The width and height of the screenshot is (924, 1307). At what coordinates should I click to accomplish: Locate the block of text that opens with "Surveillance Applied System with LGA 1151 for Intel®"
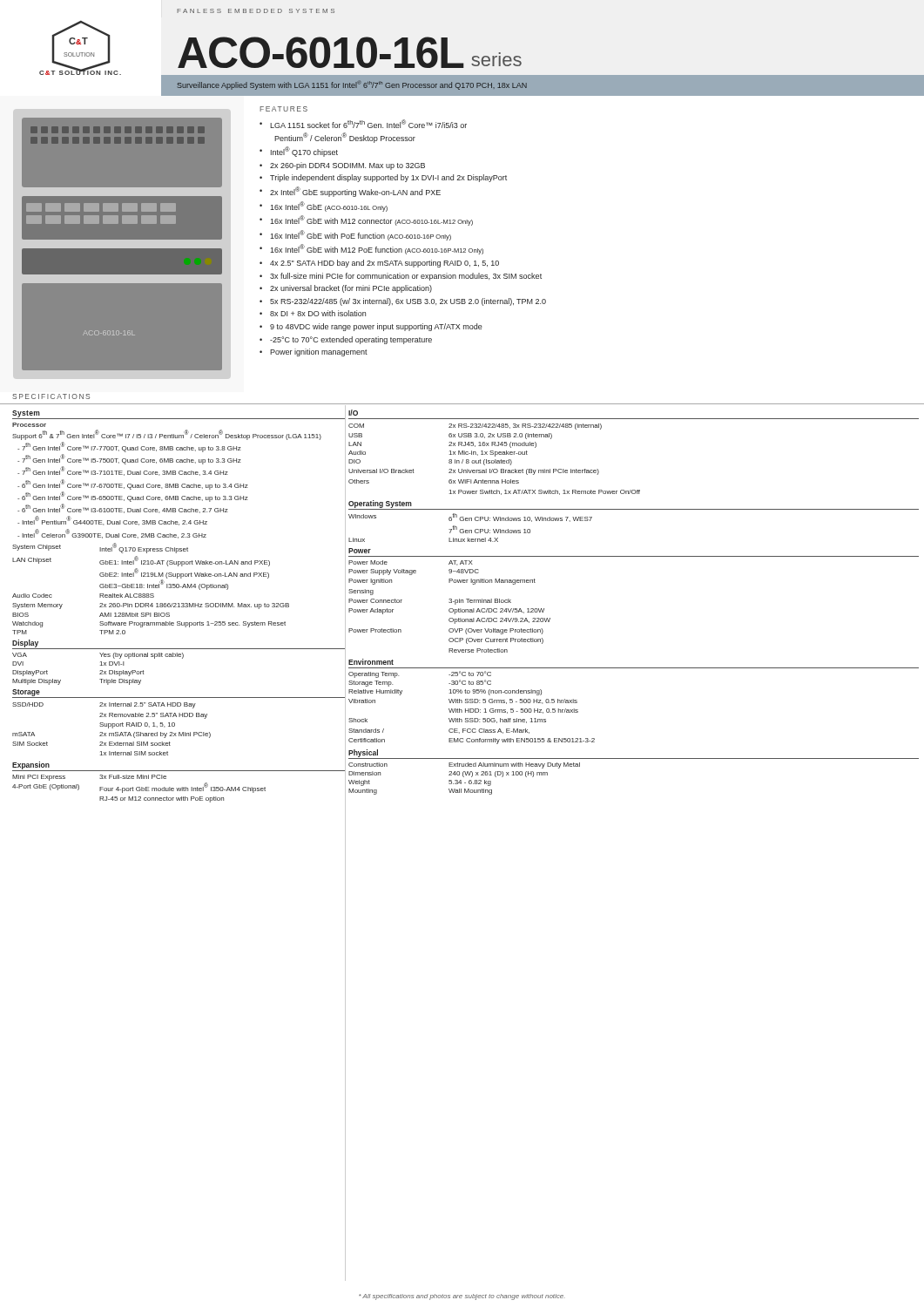pos(344,85)
